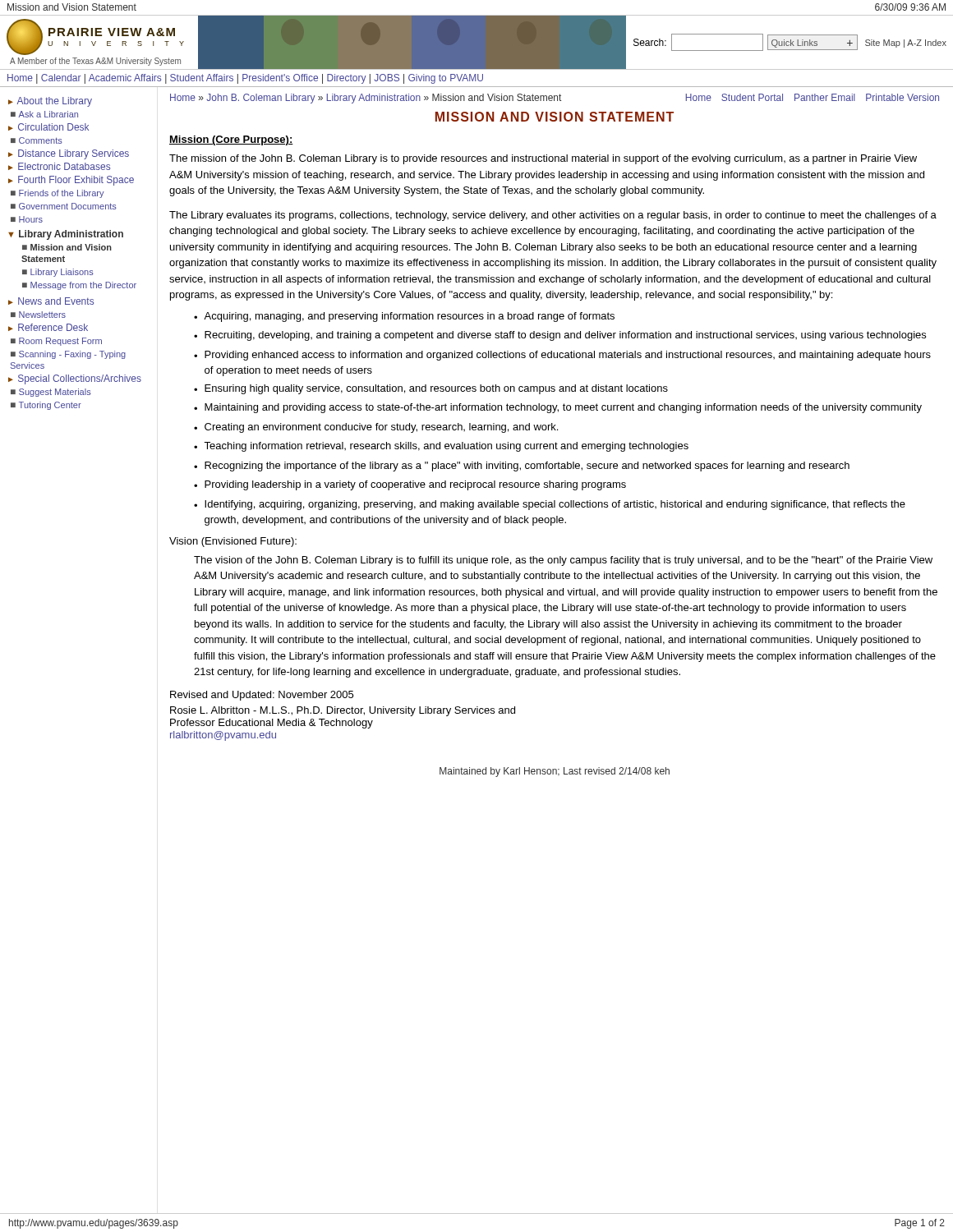
Task: Navigate to the text block starting "► Distance Library Services"
Action: pyautogui.click(x=68, y=154)
